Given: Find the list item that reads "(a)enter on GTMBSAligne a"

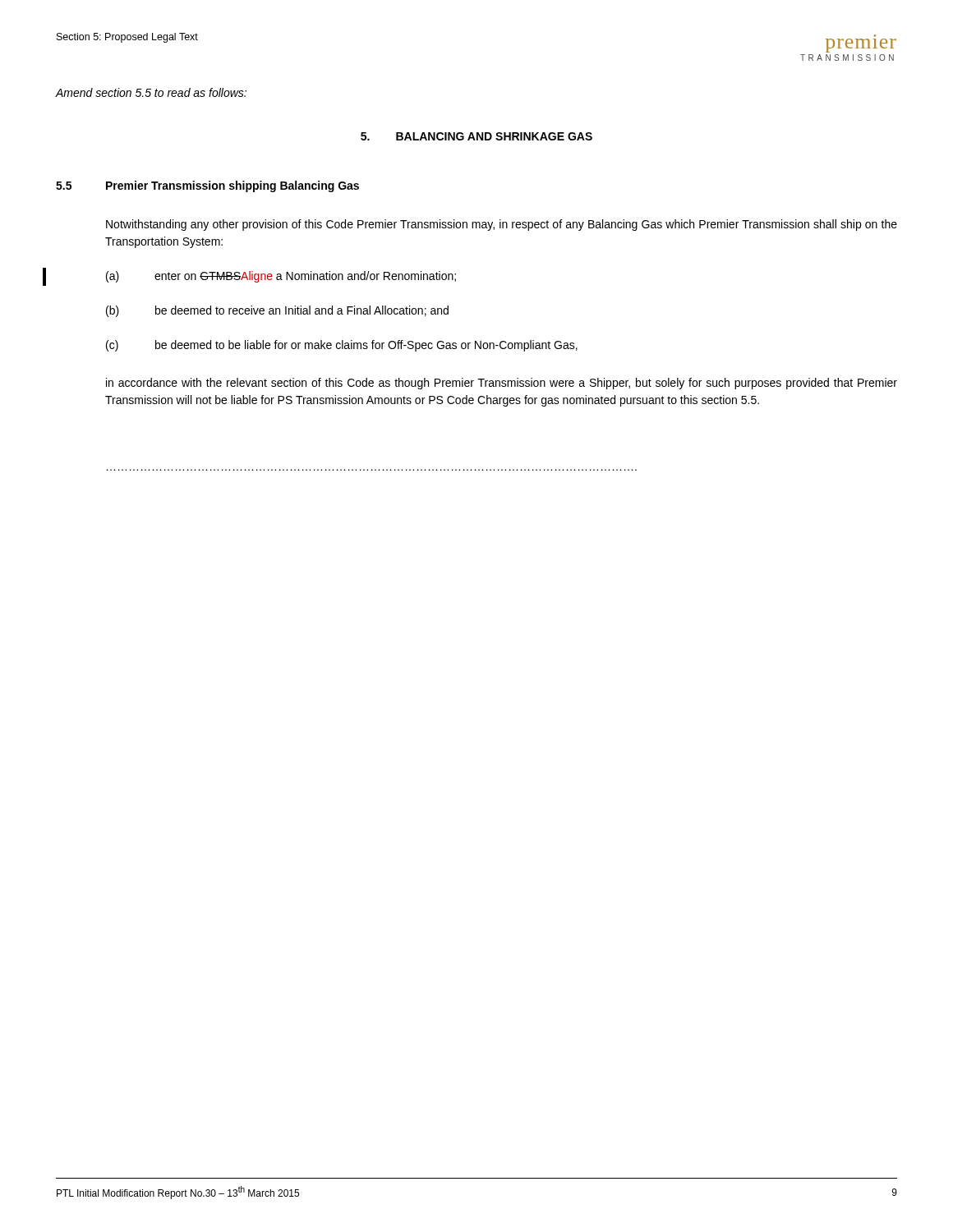Looking at the screenshot, I should 281,276.
